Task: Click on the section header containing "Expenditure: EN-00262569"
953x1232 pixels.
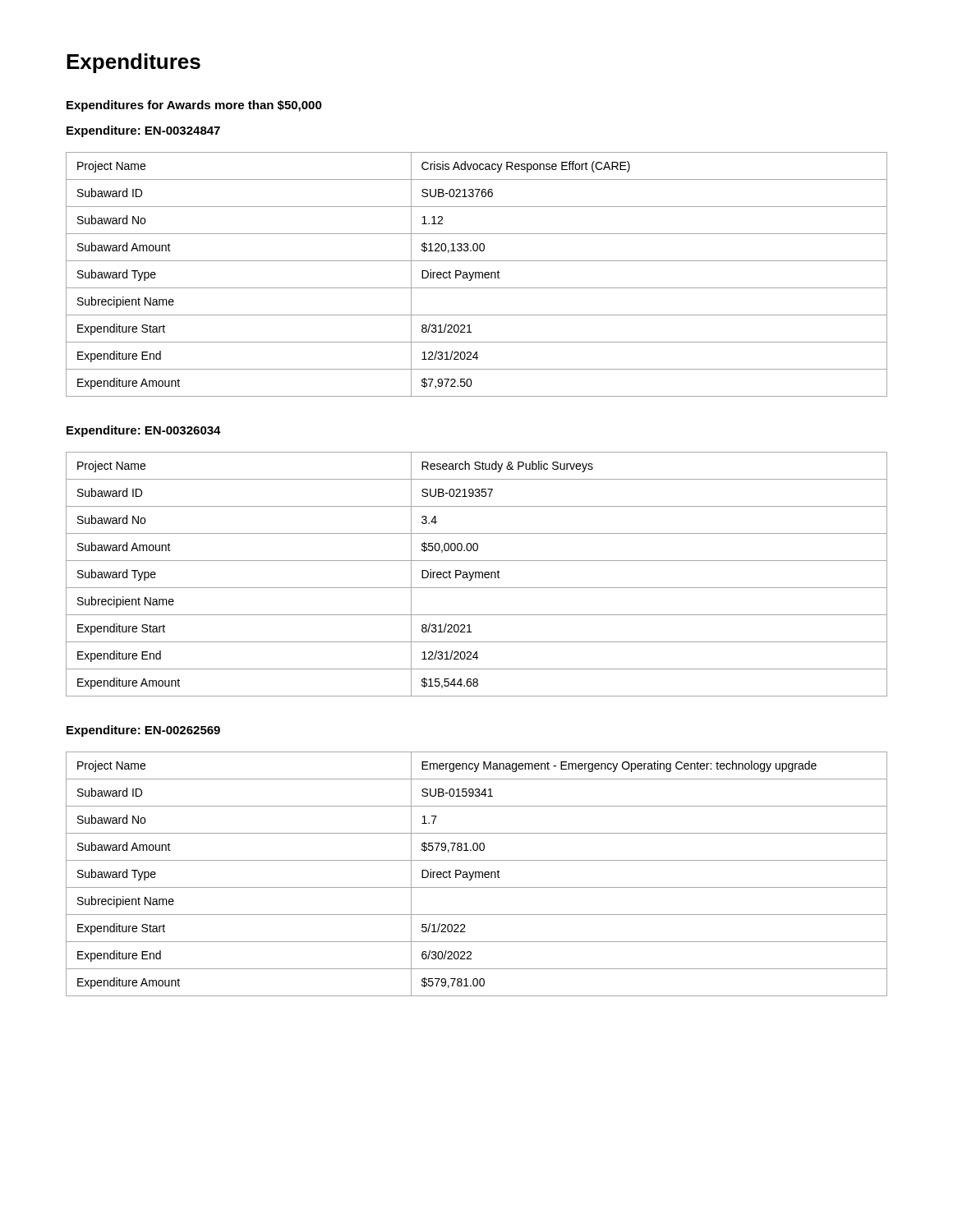Action: pyautogui.click(x=143, y=730)
